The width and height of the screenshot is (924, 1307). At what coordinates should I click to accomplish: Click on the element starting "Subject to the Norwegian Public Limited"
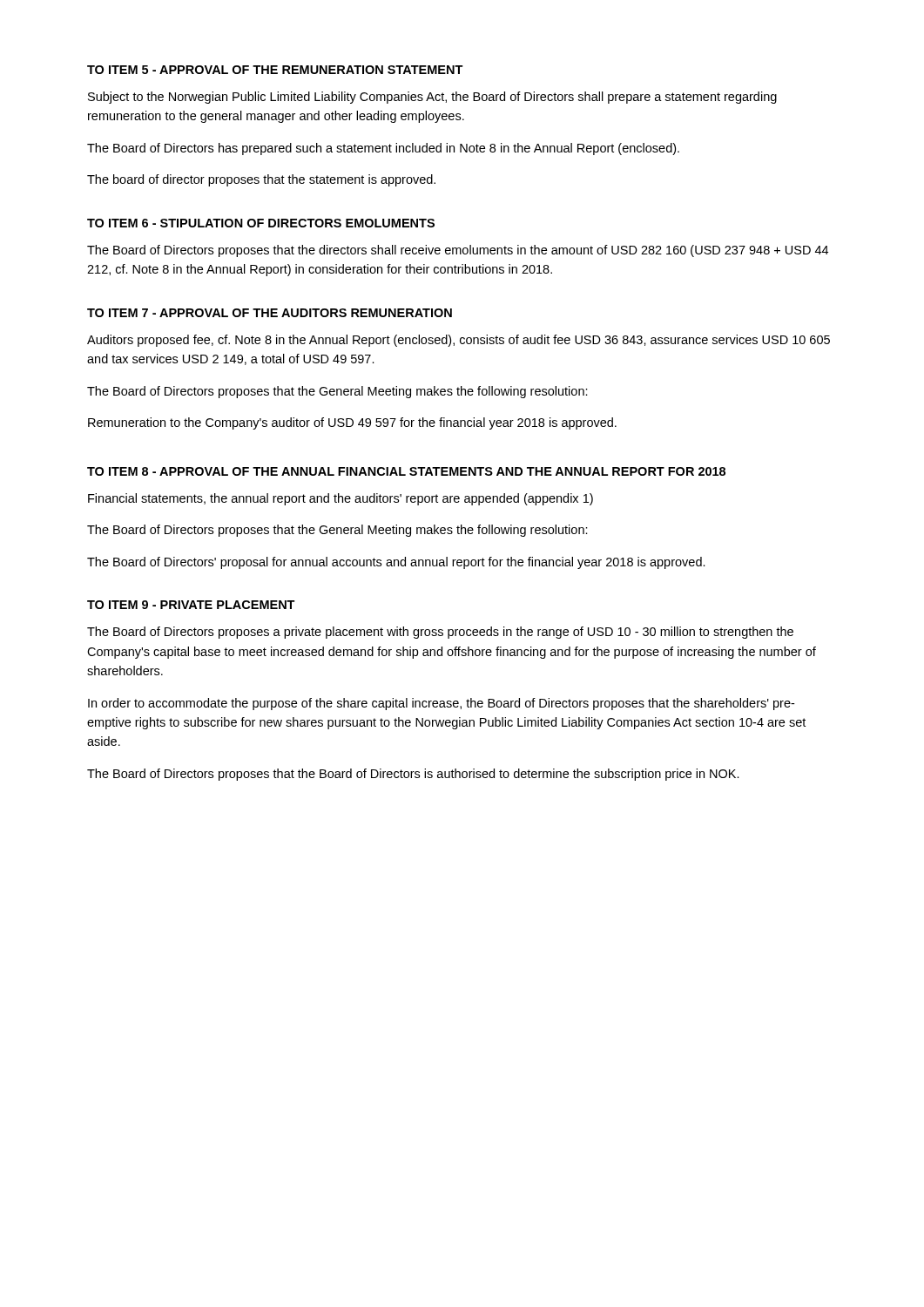[x=432, y=107]
